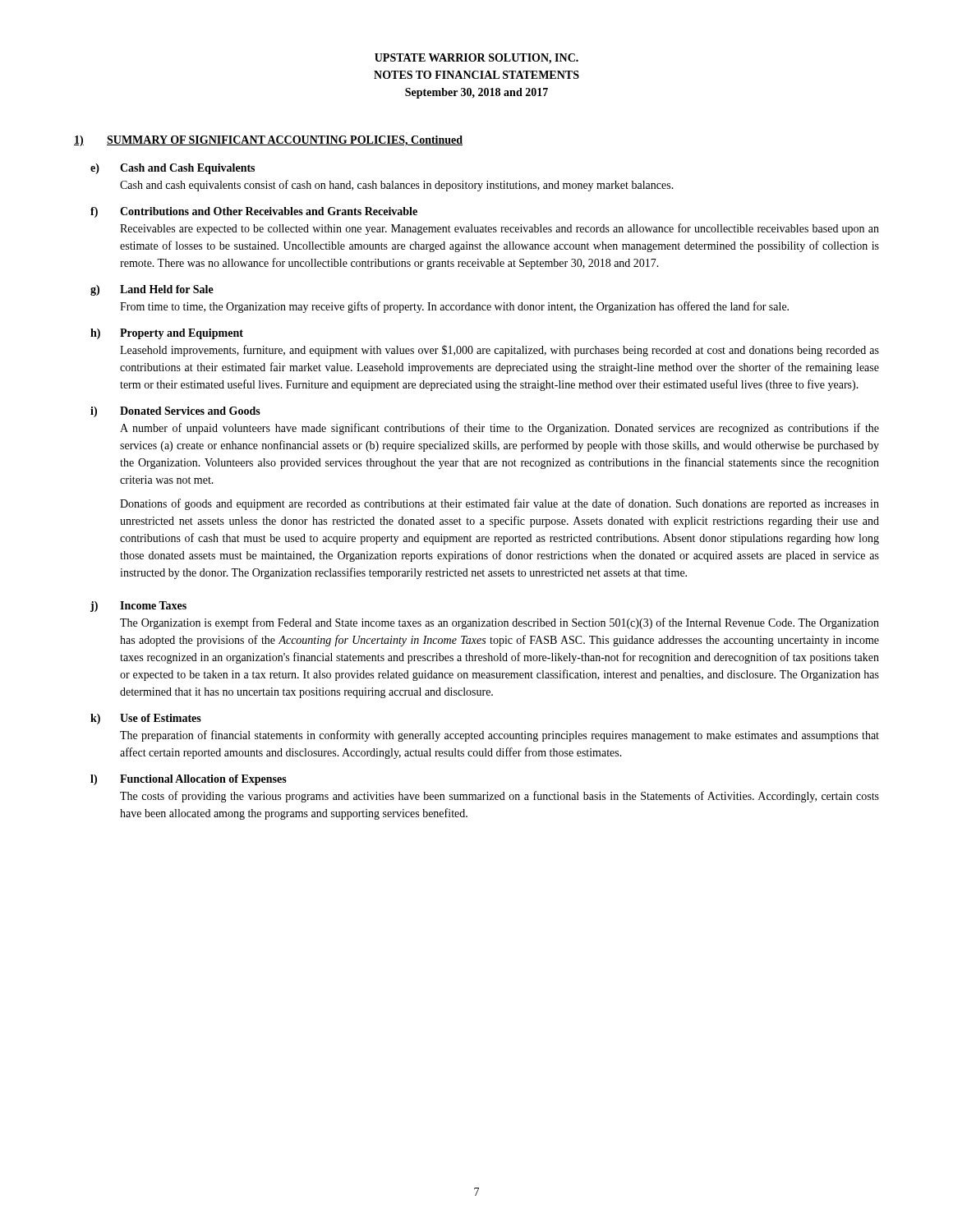Image resolution: width=953 pixels, height=1232 pixels.
Task: Select the text block starting "g) Land Held for Sale"
Action: pos(476,299)
